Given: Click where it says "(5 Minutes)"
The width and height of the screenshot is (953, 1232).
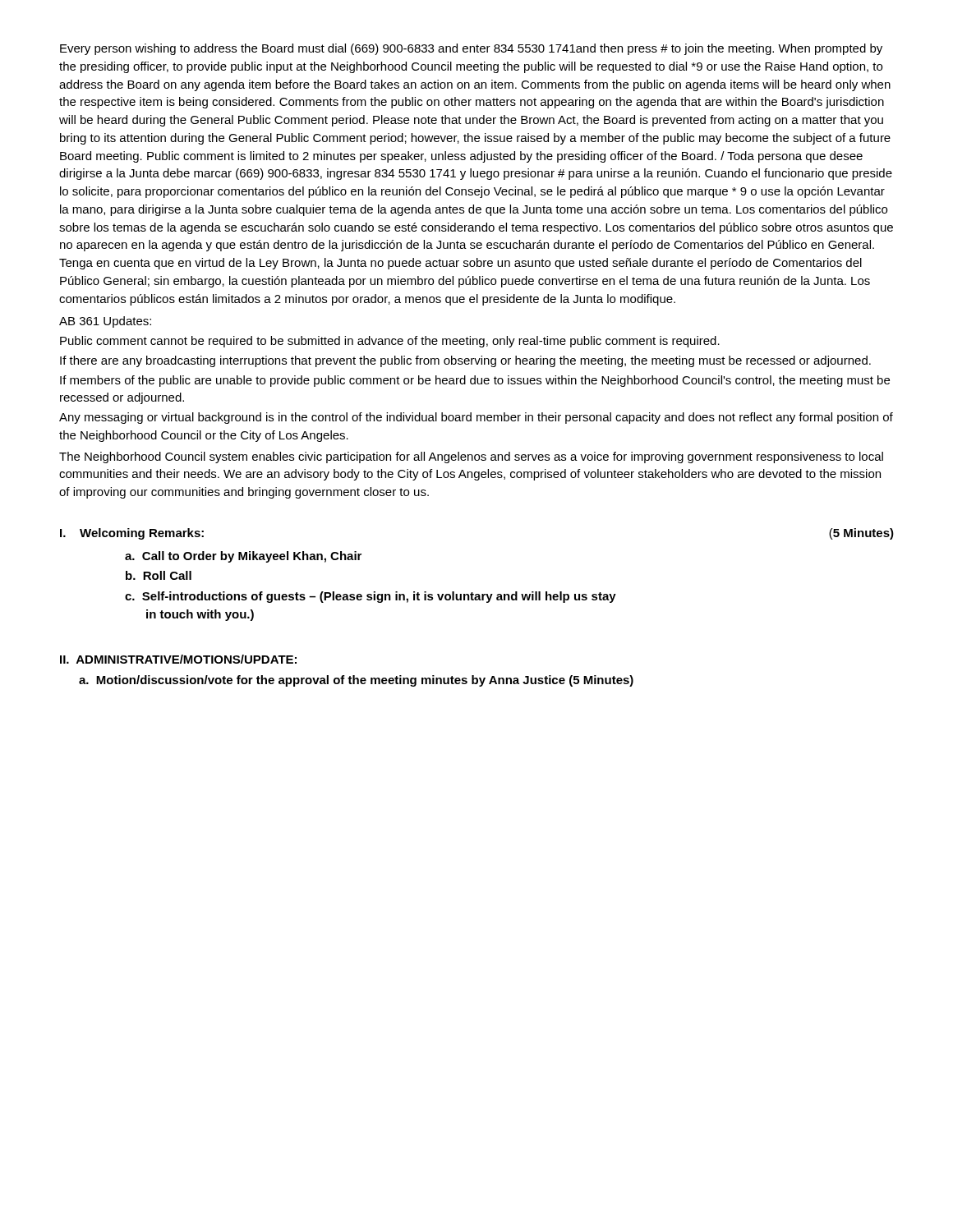Looking at the screenshot, I should (x=861, y=532).
